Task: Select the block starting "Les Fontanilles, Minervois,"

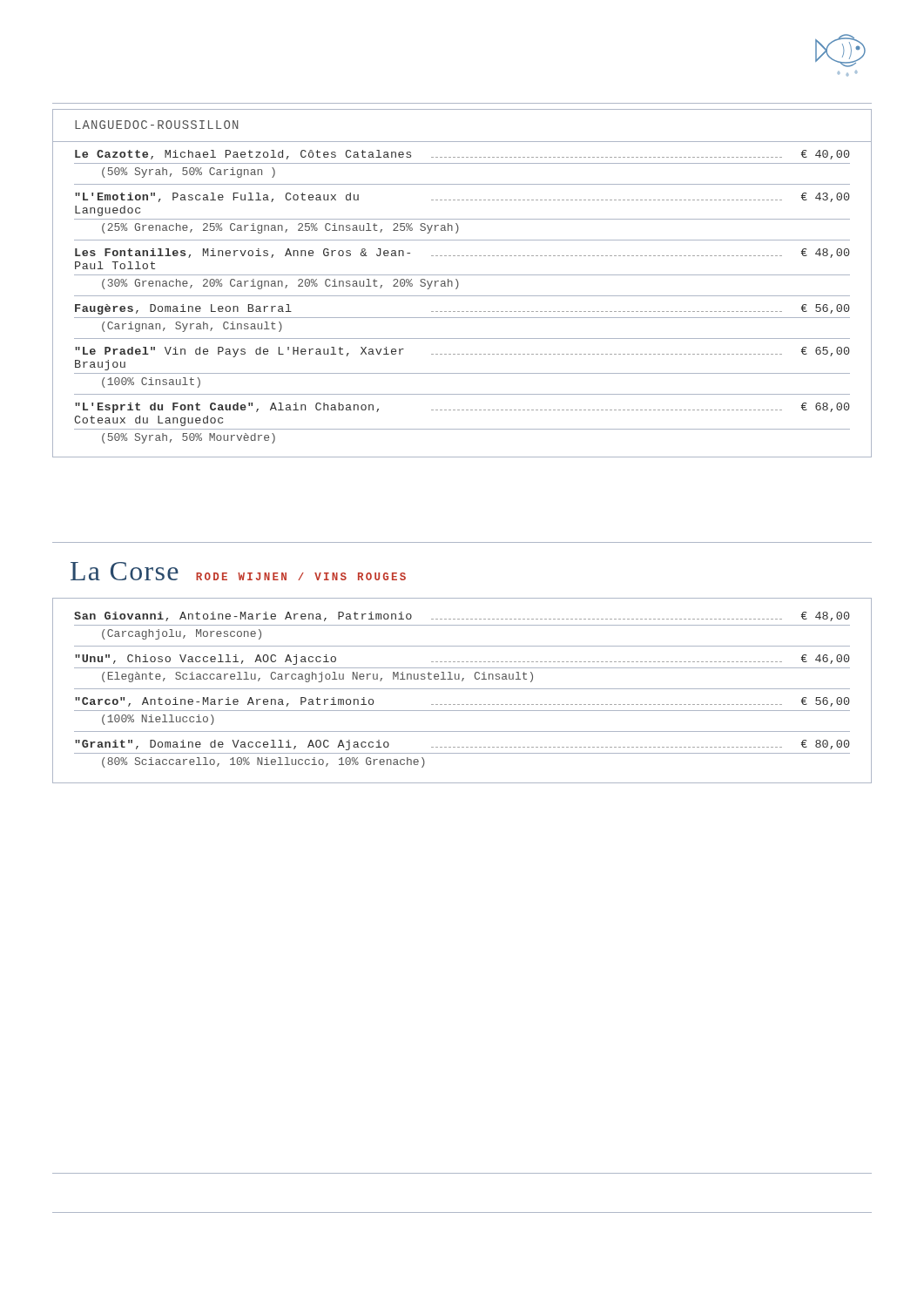Action: pos(462,268)
